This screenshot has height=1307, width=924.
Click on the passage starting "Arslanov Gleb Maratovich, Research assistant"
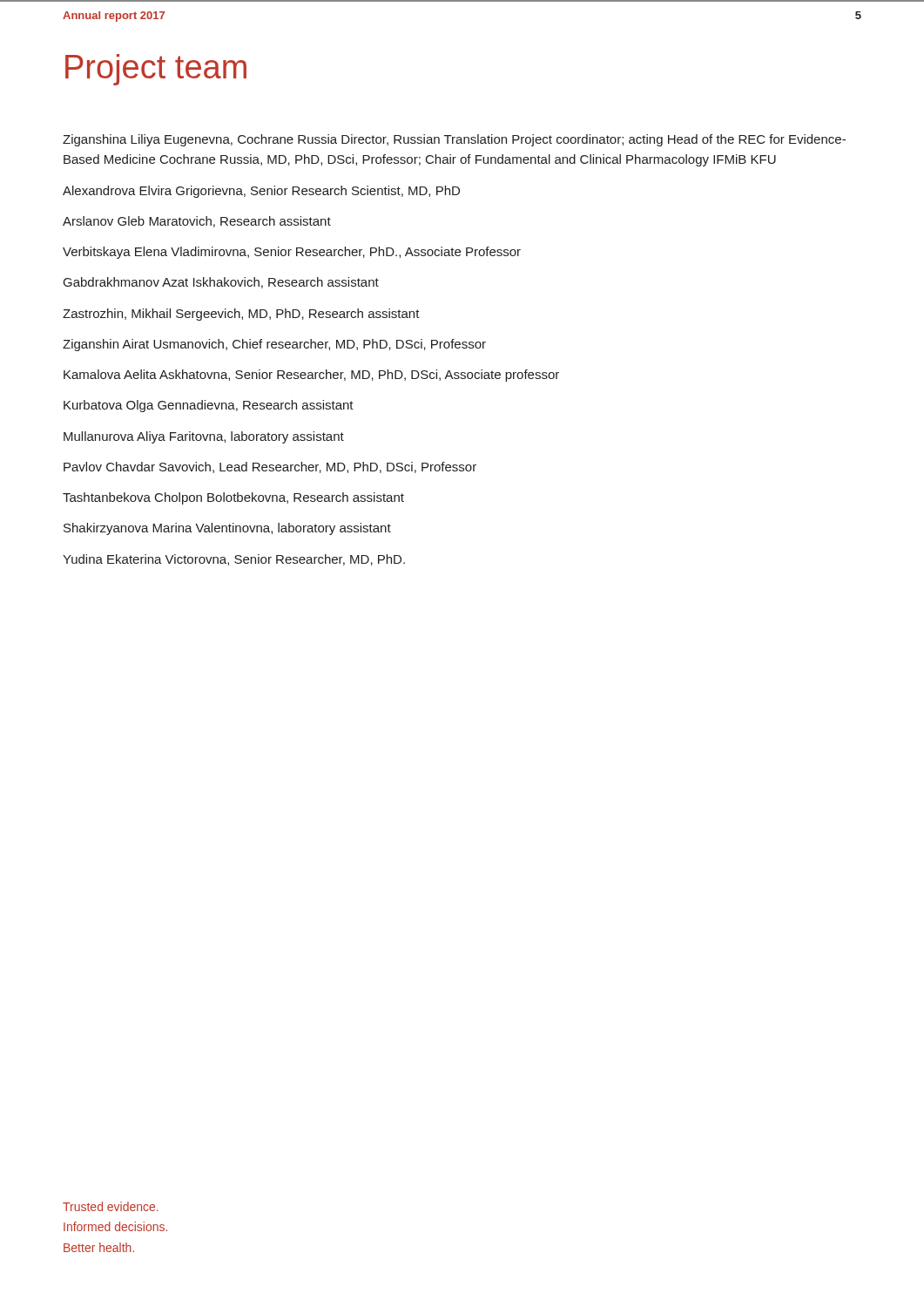(197, 221)
